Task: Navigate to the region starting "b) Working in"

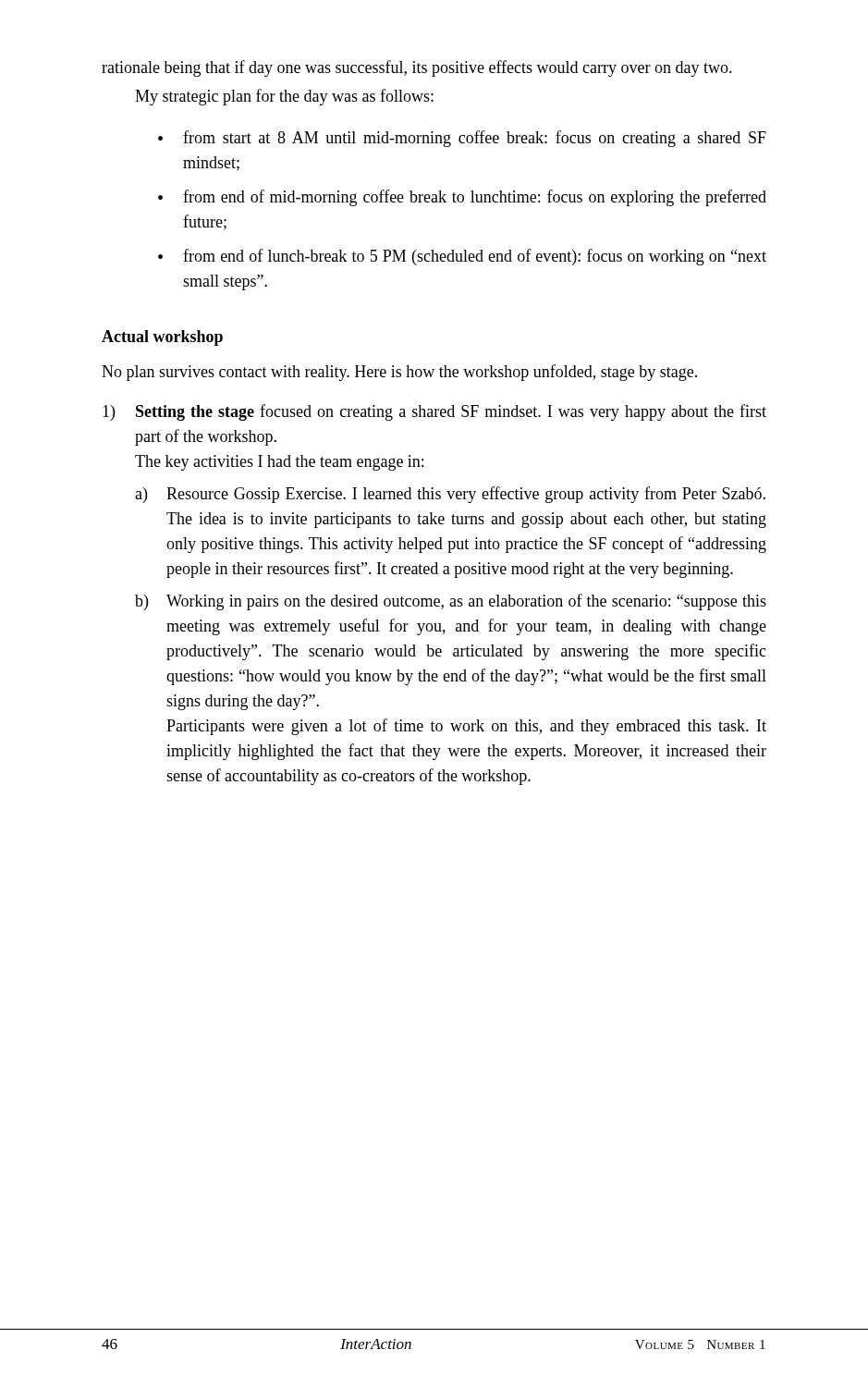Action: click(x=451, y=689)
